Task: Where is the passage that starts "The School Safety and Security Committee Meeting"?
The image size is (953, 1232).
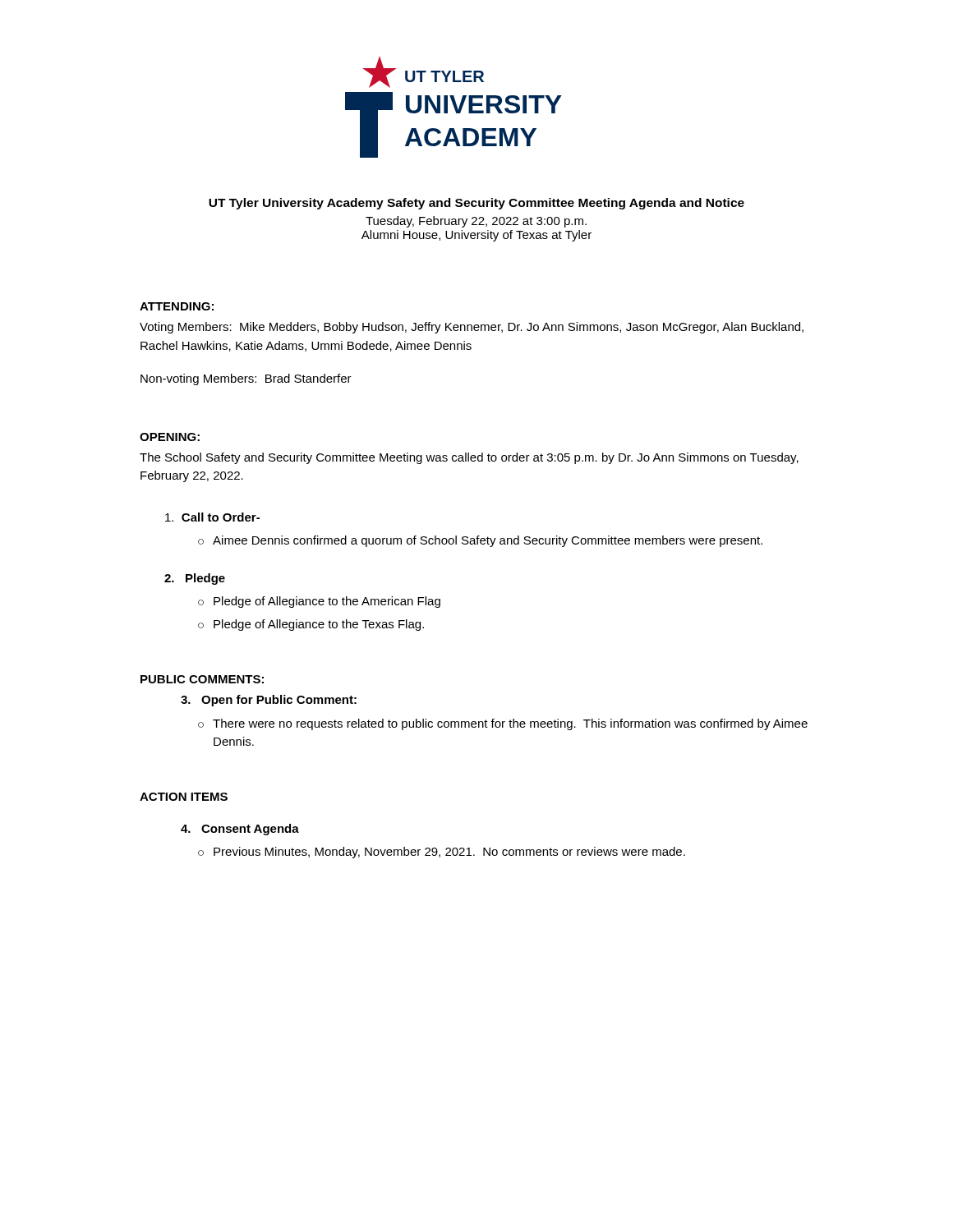Action: pos(469,466)
